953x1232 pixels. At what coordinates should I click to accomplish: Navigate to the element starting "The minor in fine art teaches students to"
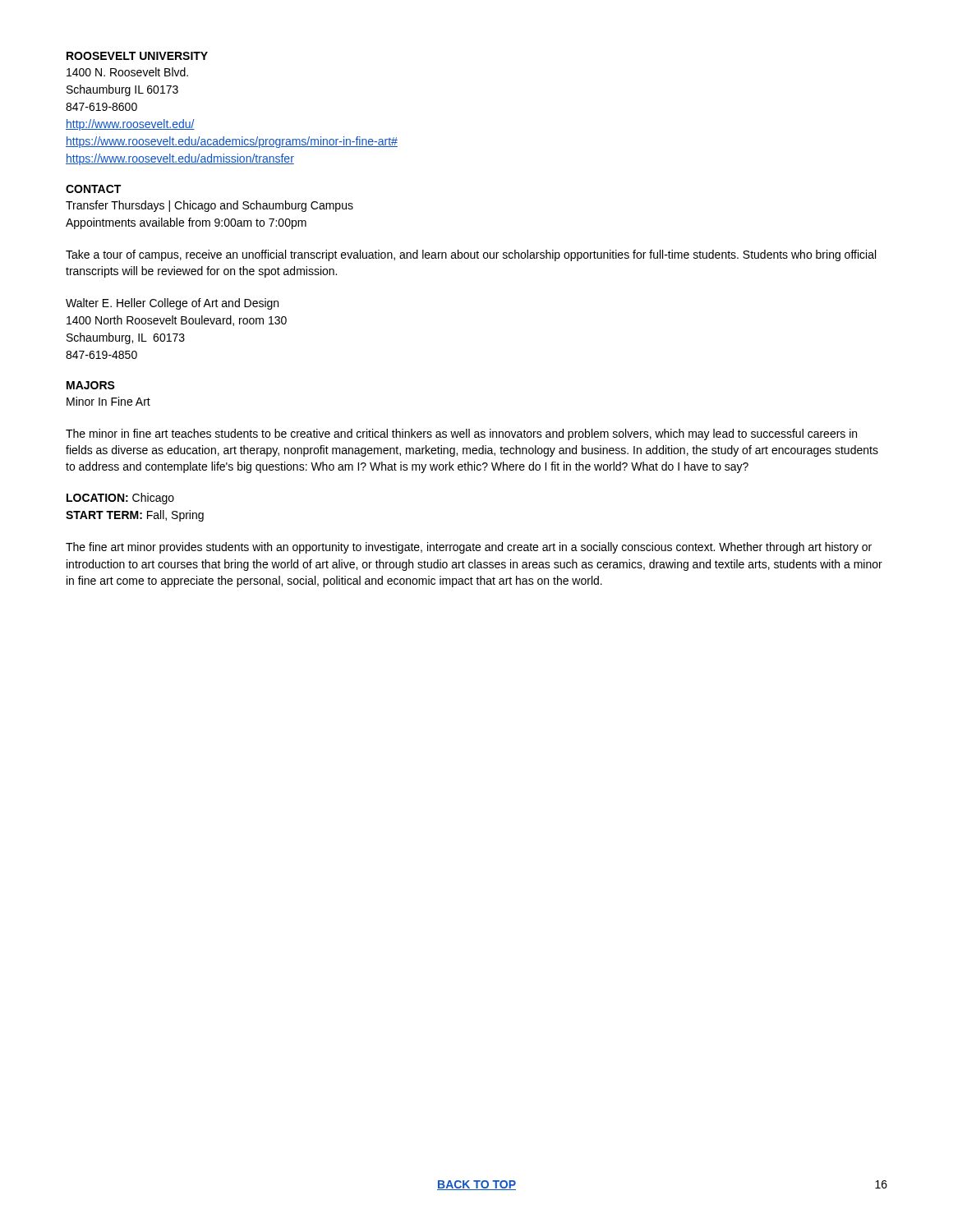472,450
